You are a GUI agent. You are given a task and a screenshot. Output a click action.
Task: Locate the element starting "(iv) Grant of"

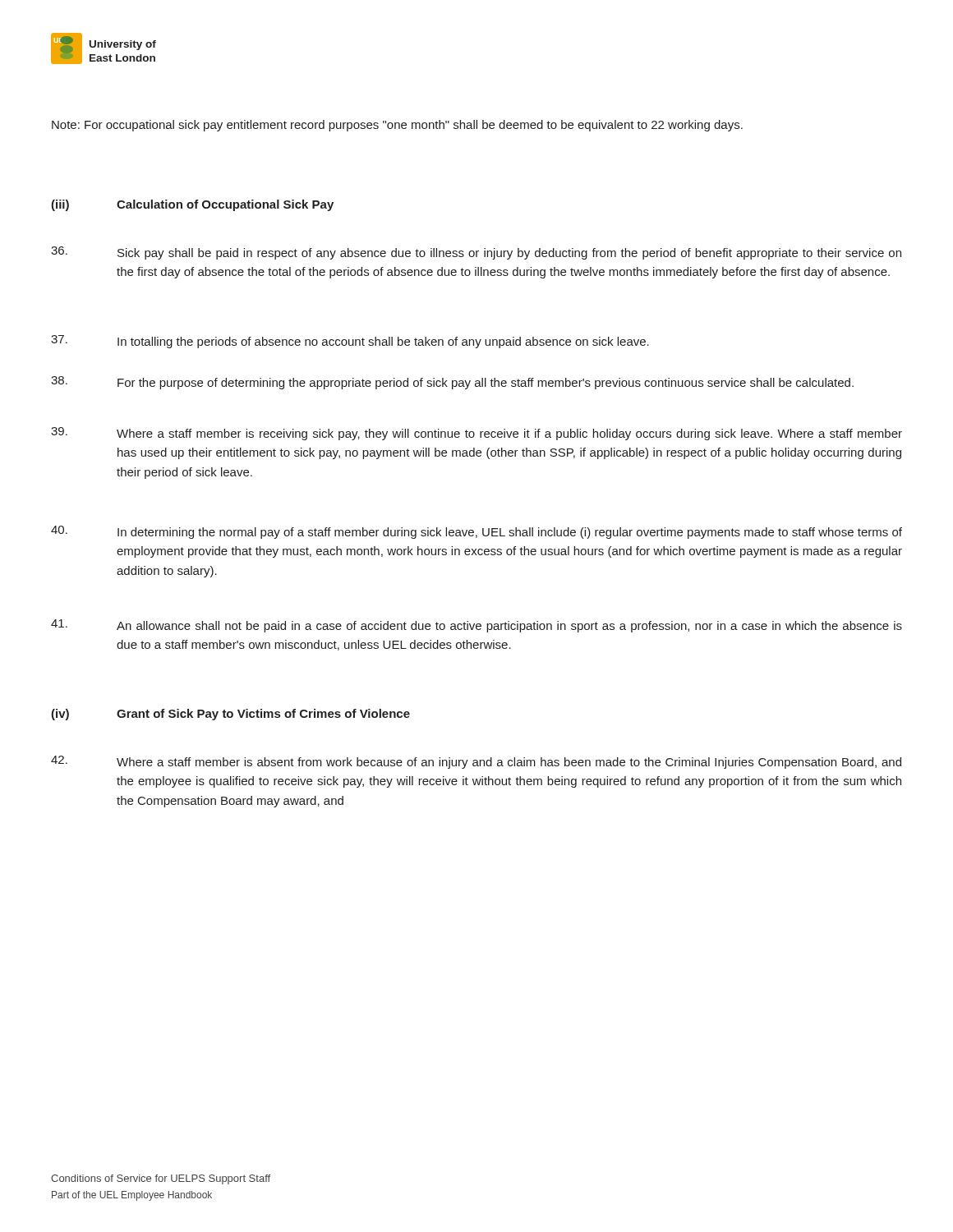click(x=230, y=713)
